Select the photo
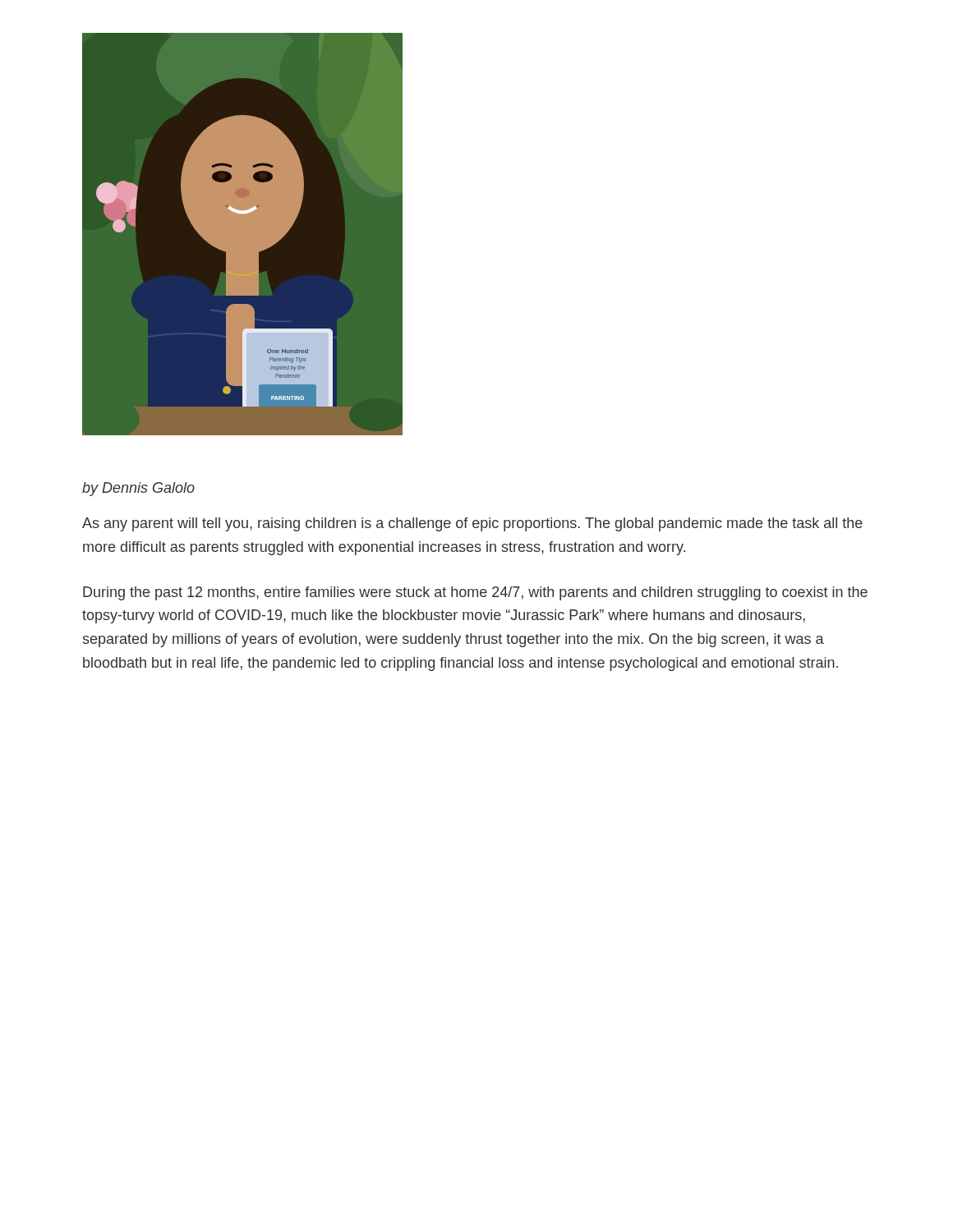 (476, 236)
